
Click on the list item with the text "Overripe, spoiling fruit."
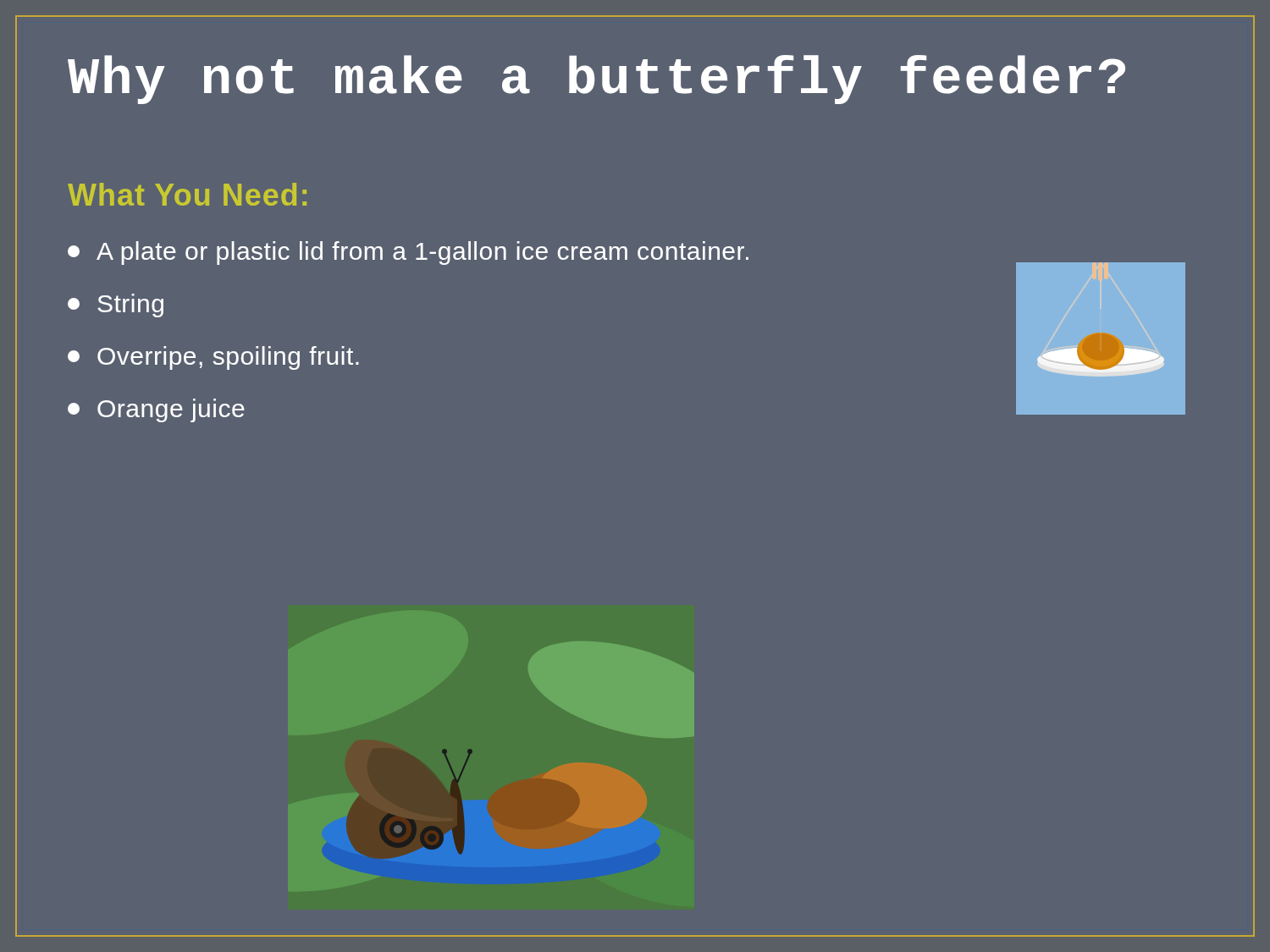point(214,356)
